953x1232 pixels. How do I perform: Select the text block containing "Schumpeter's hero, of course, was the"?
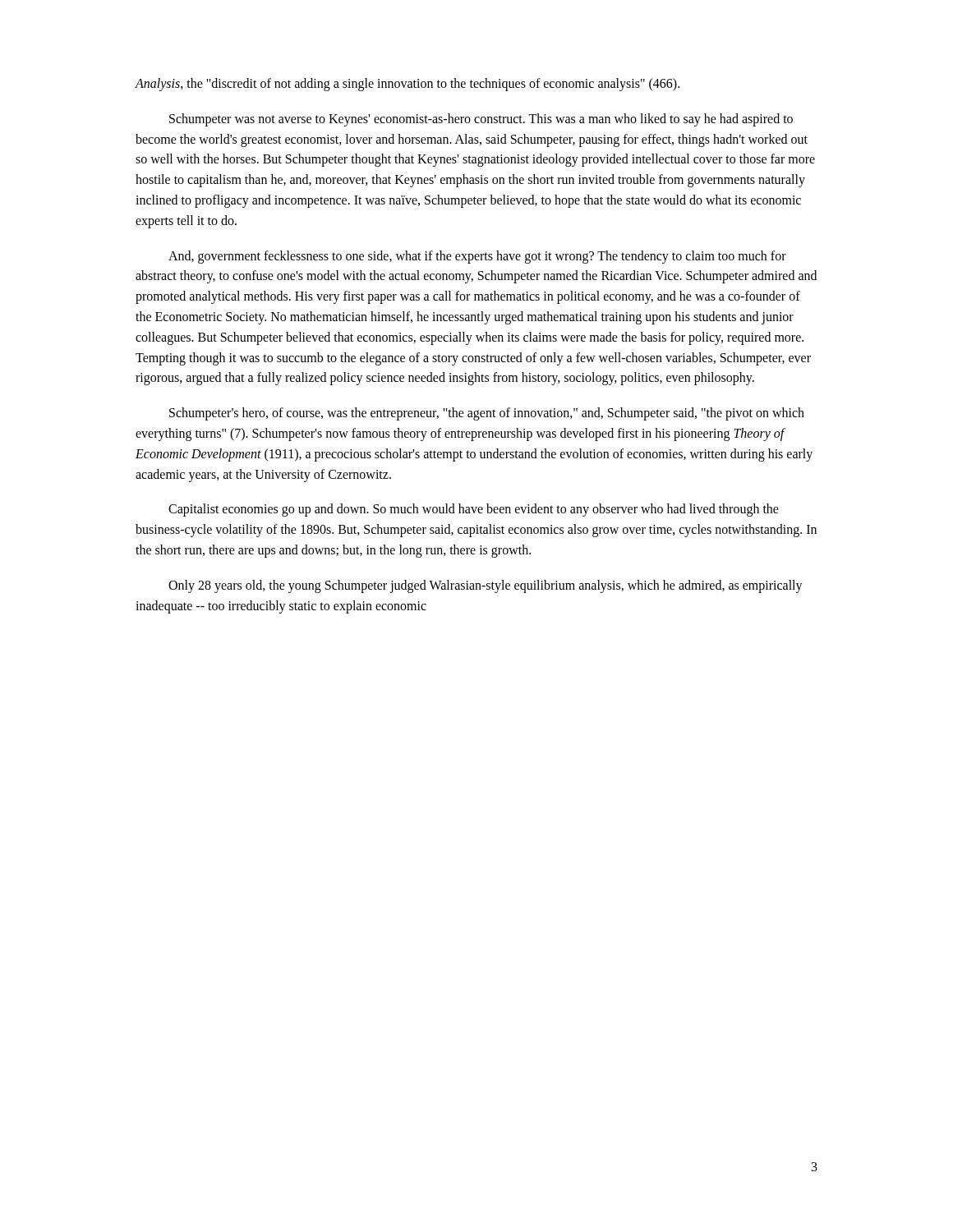tap(474, 443)
